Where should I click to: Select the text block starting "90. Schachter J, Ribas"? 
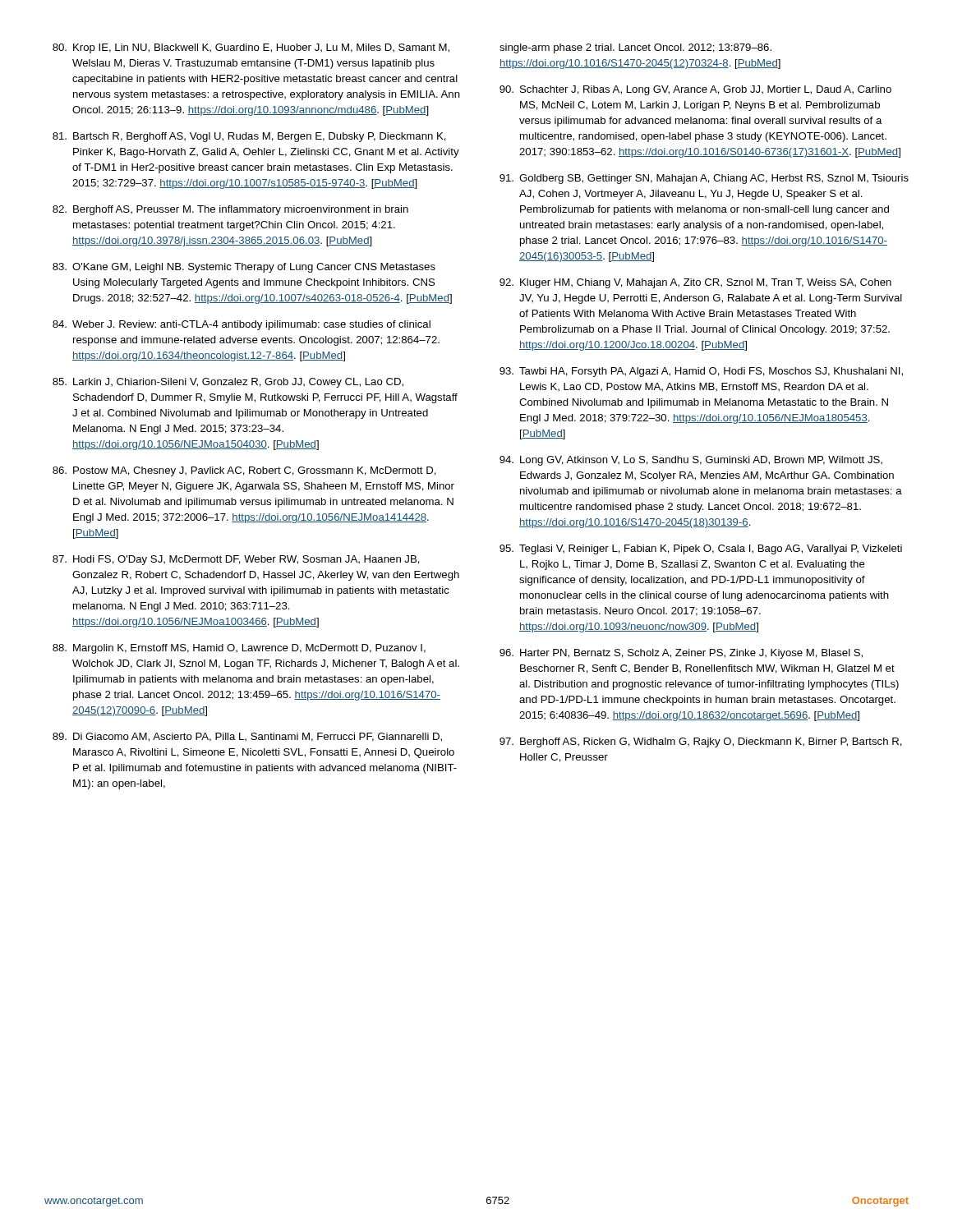[700, 120]
